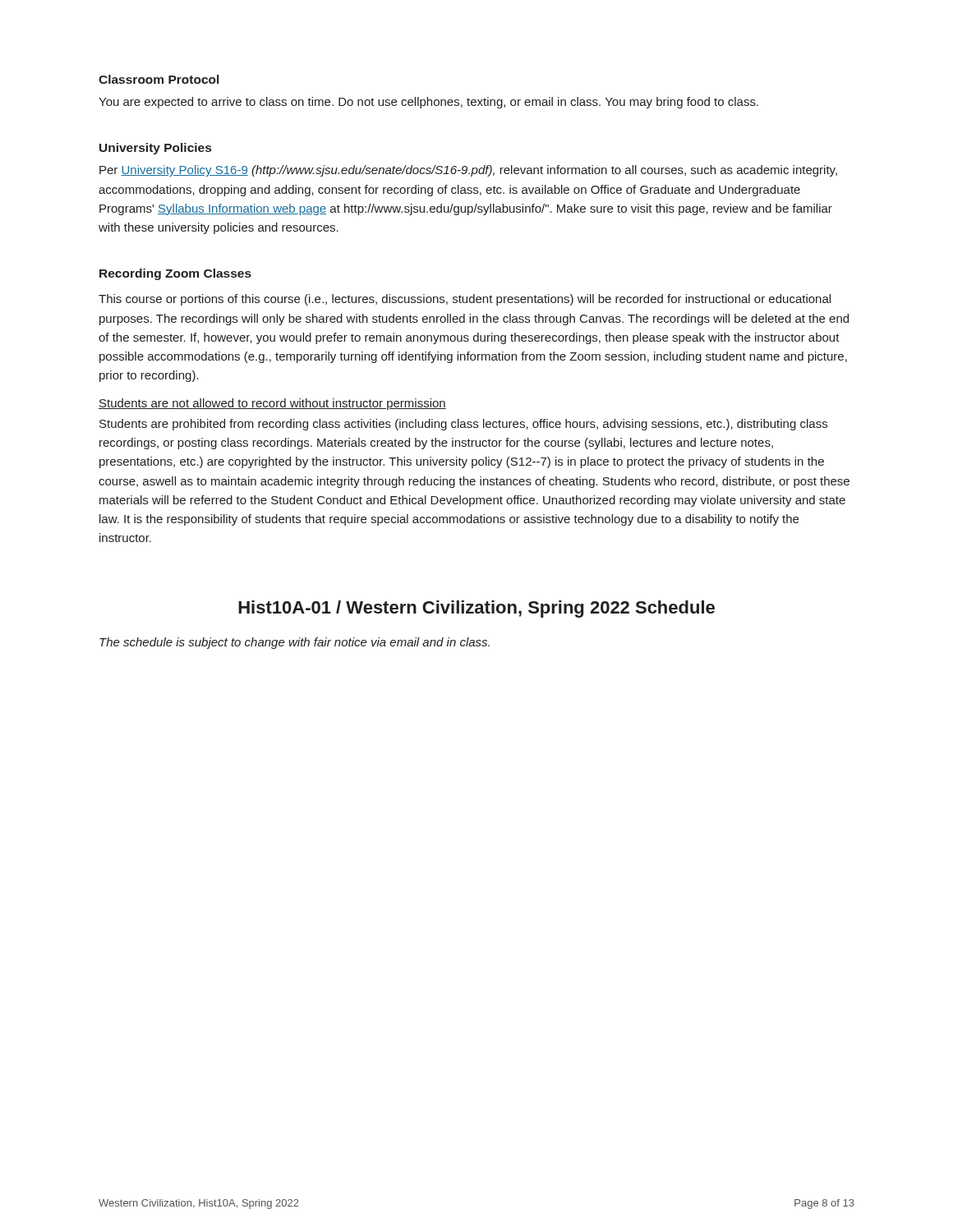Locate the block of text that opens with "You are expected to arrive to class"
953x1232 pixels.
coord(429,101)
